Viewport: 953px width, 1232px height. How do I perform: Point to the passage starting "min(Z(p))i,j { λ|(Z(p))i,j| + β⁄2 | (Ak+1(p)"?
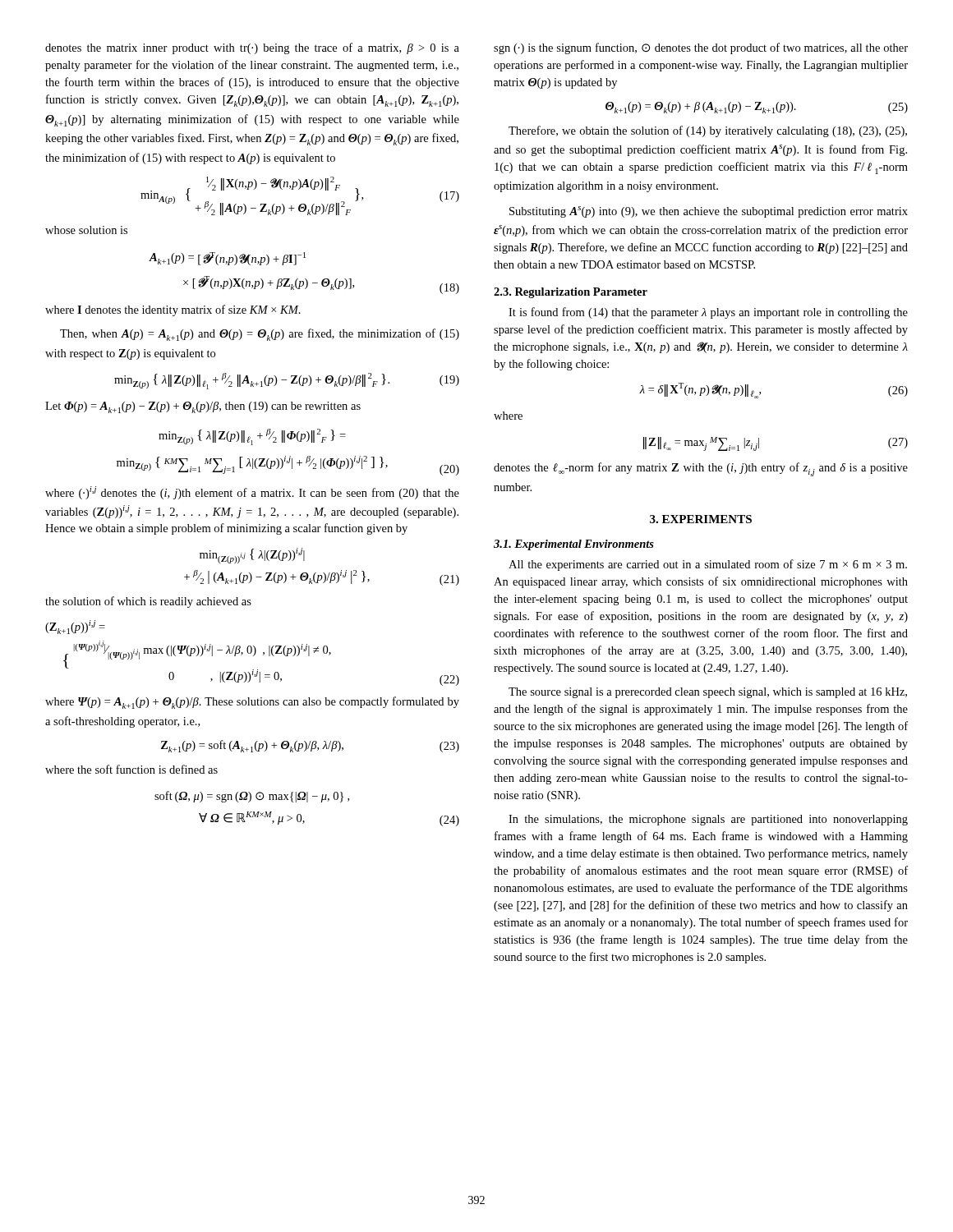pos(297,567)
